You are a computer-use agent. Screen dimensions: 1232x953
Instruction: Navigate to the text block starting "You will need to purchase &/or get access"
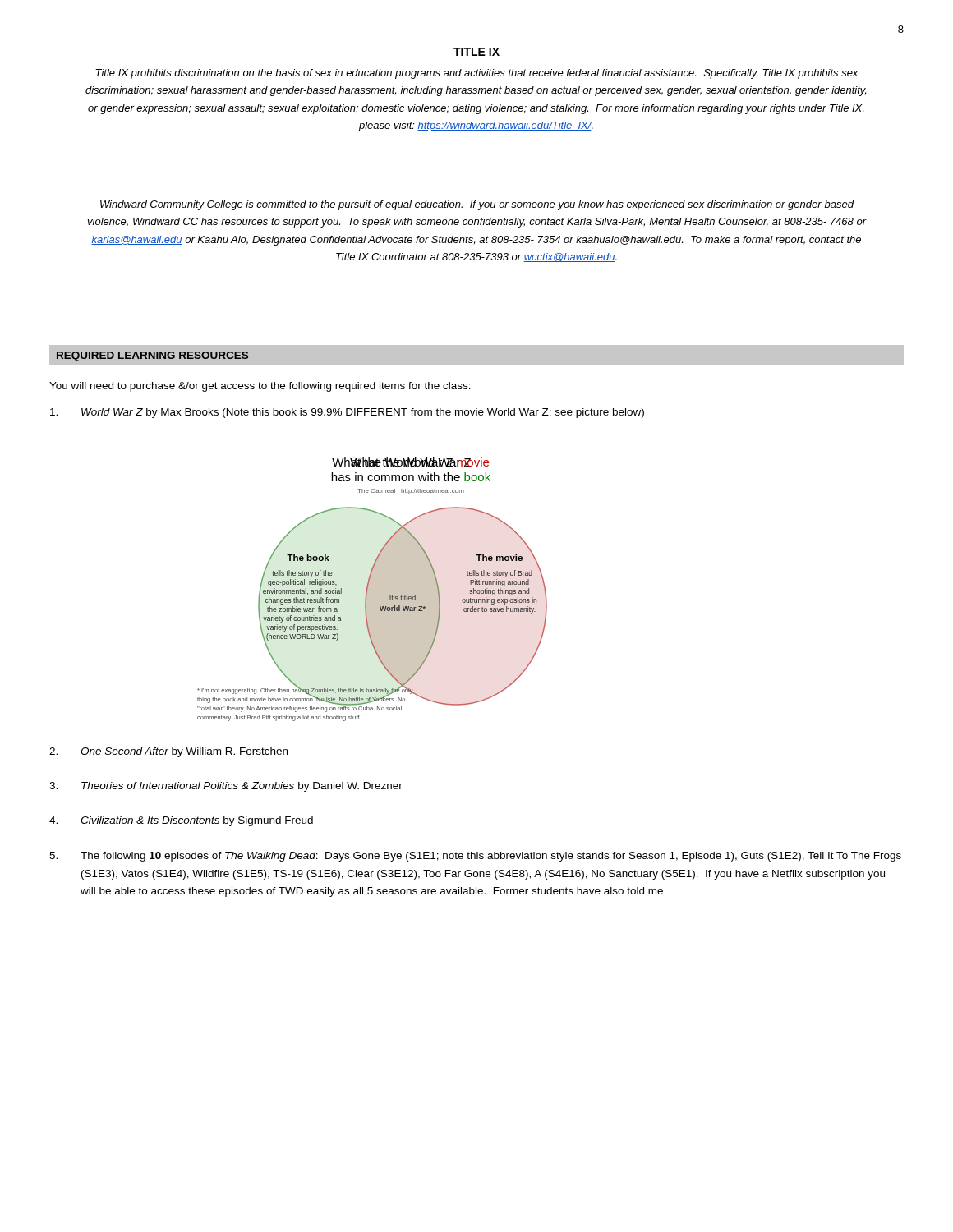[x=260, y=386]
